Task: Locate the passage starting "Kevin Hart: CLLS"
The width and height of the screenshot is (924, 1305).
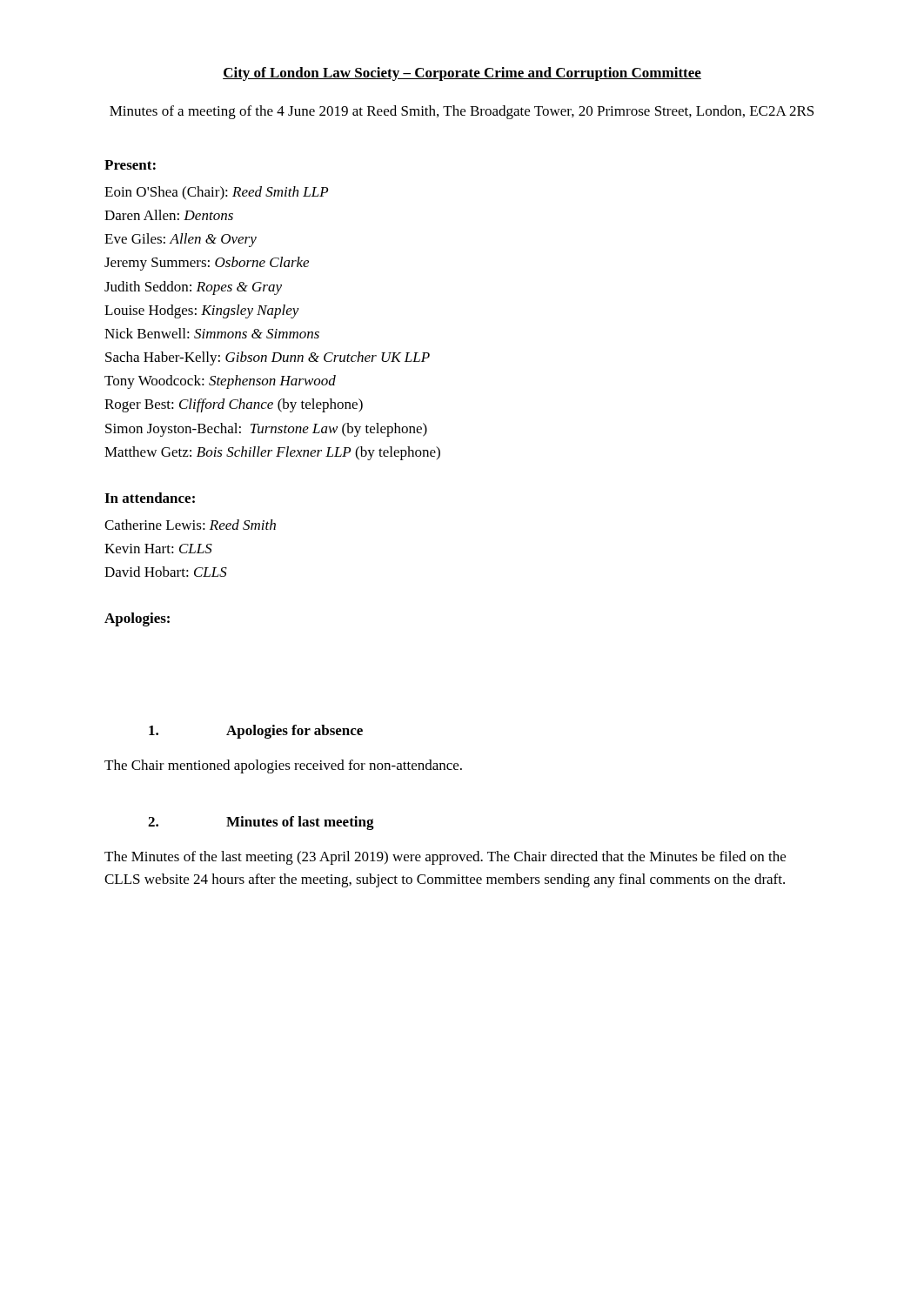Action: pyautogui.click(x=158, y=548)
